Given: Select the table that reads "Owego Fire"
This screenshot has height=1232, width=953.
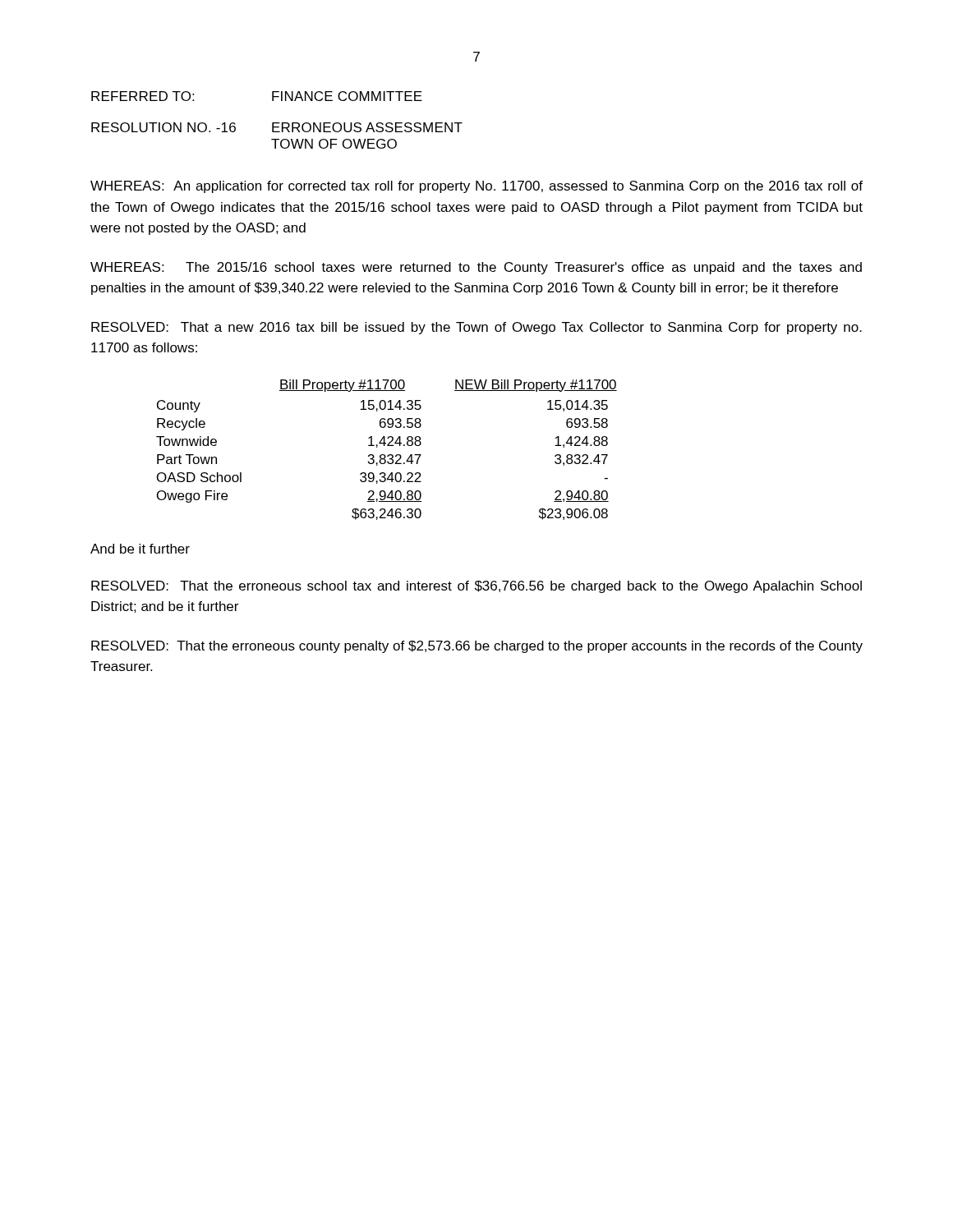Looking at the screenshot, I should click(x=476, y=450).
